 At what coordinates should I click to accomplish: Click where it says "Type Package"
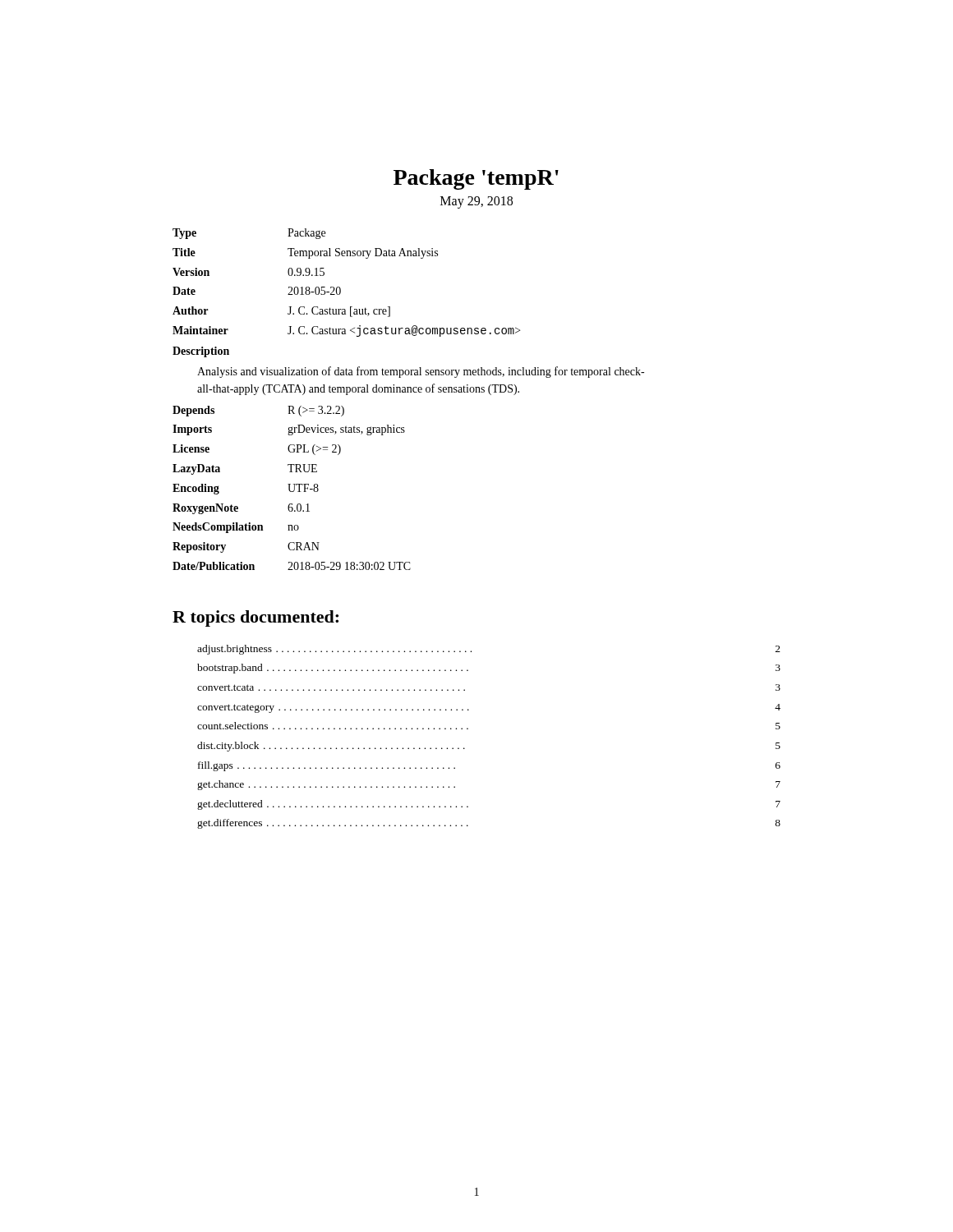[184, 234]
